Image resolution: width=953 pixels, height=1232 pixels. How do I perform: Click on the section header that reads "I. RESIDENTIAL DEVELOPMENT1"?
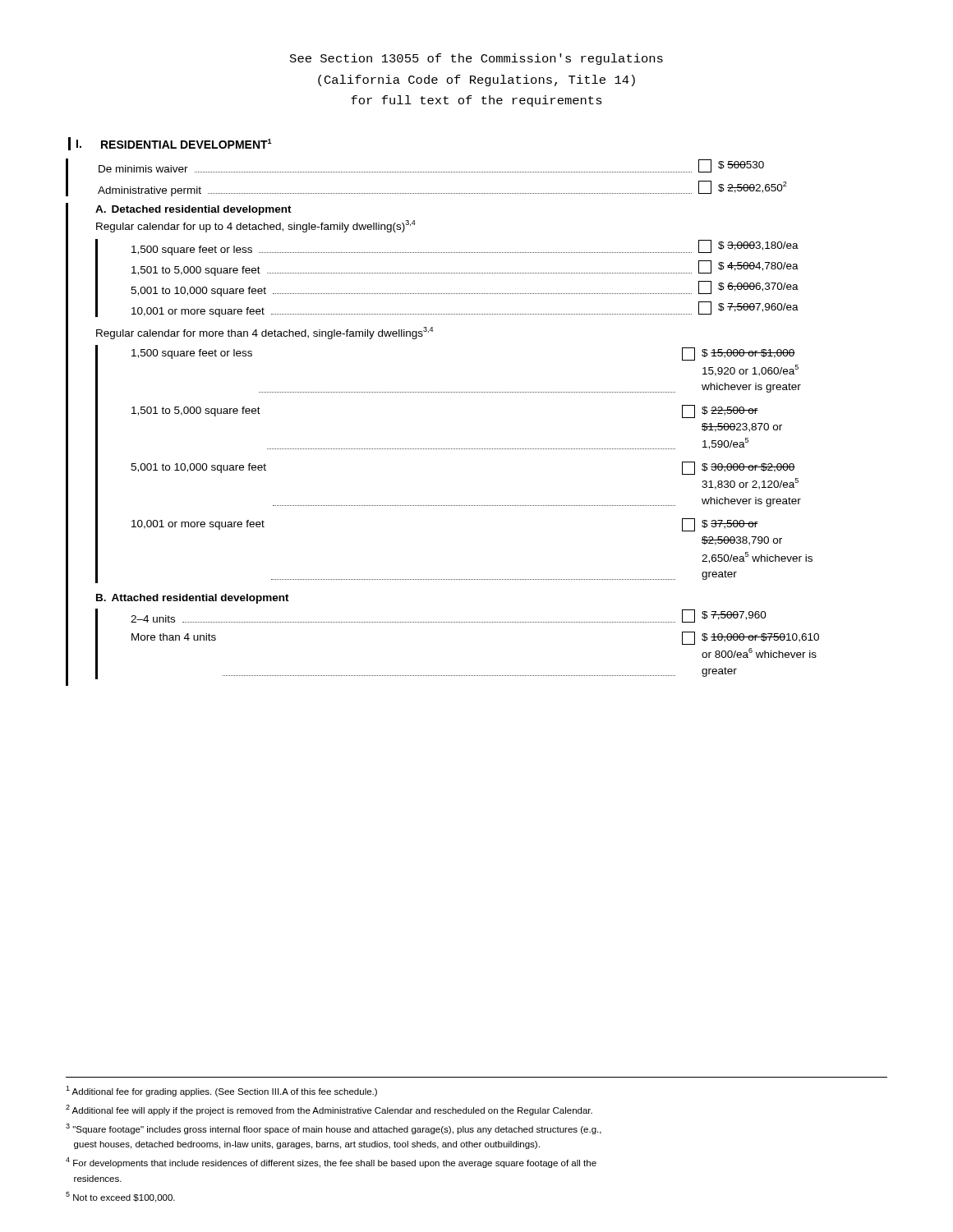170,144
